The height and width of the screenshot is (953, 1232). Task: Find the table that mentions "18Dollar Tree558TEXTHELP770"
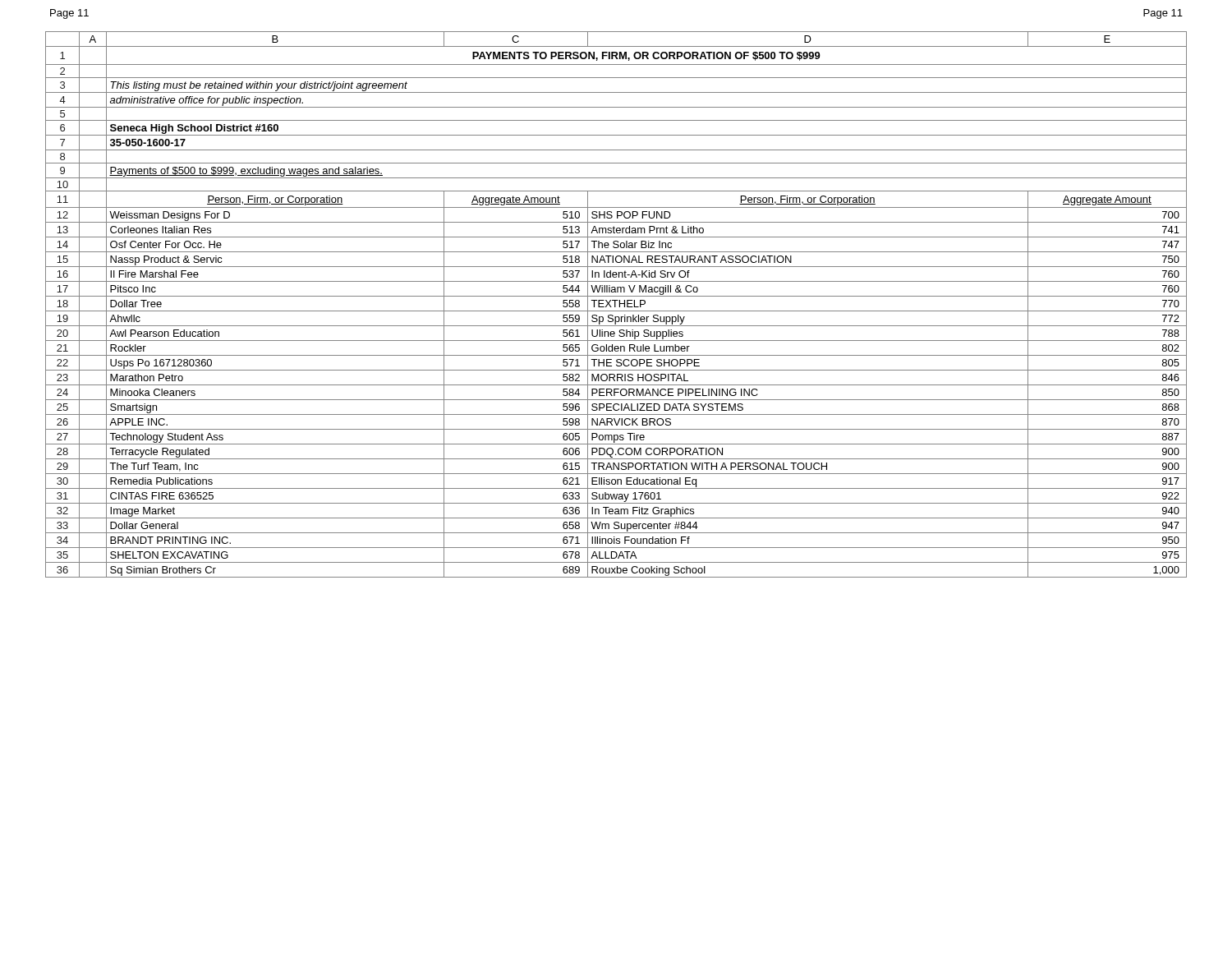(x=616, y=304)
